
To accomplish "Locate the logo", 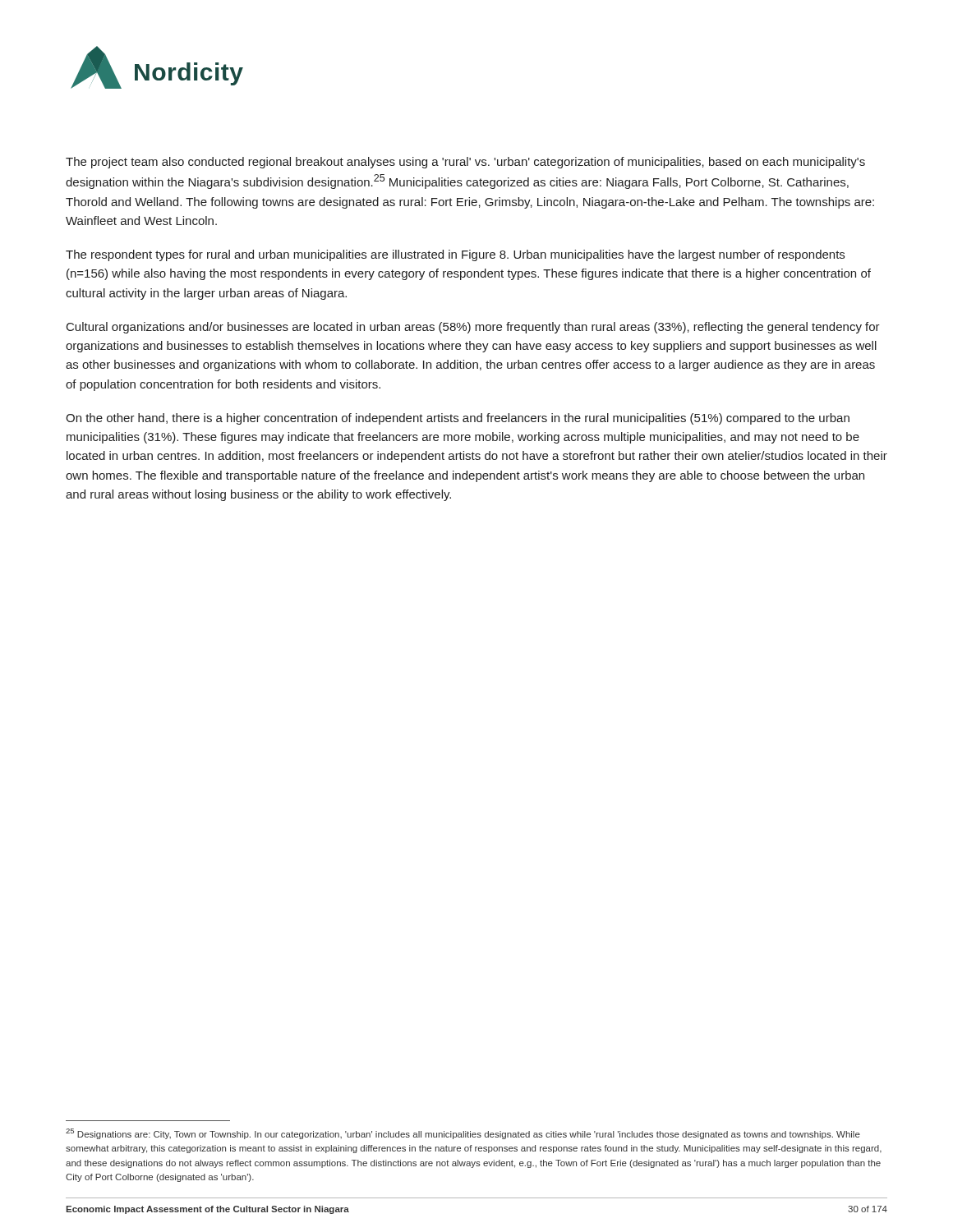I will point(156,72).
